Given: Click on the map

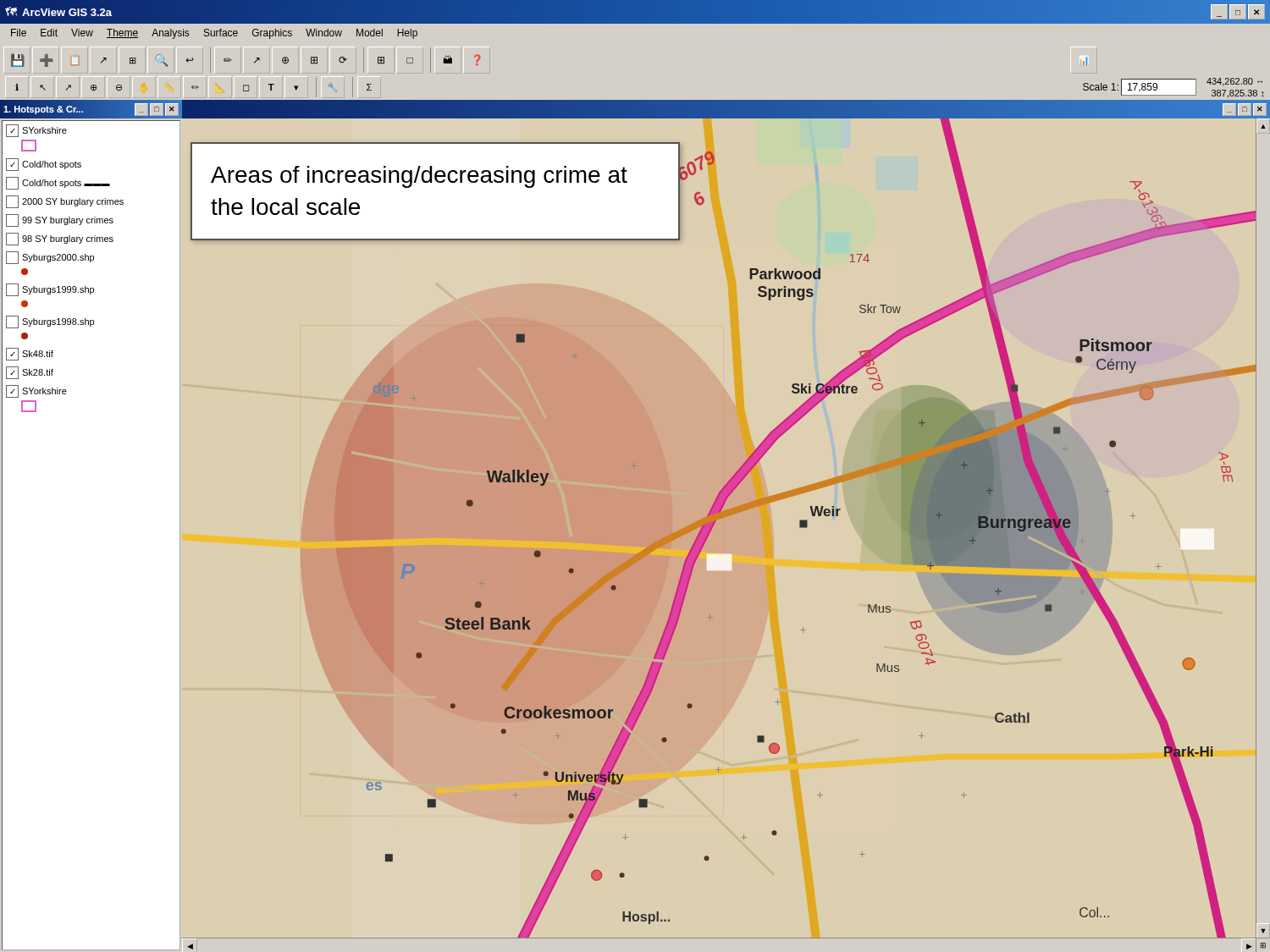Looking at the screenshot, I should click(x=719, y=528).
